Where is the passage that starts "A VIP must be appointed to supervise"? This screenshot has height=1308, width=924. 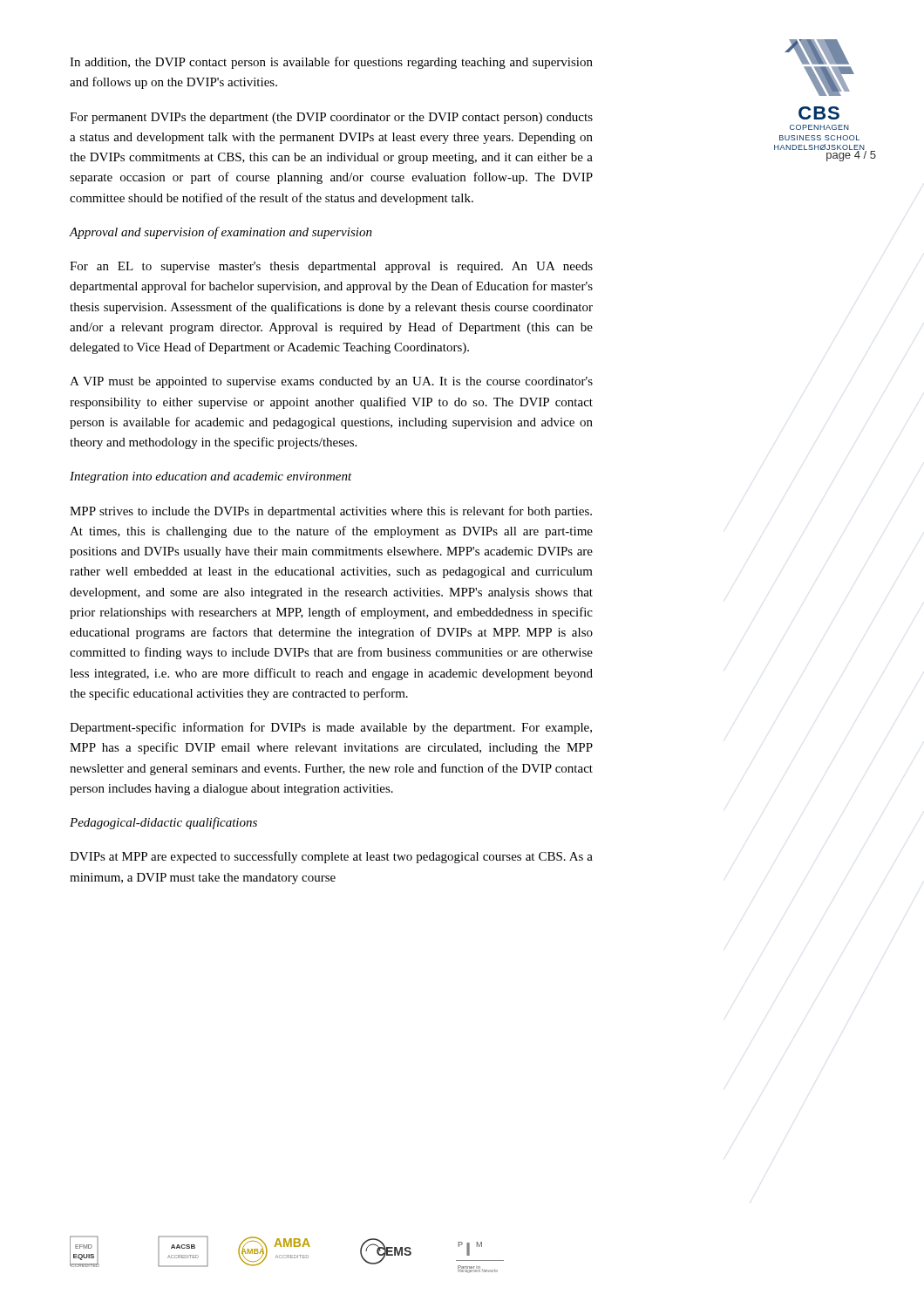coord(331,412)
